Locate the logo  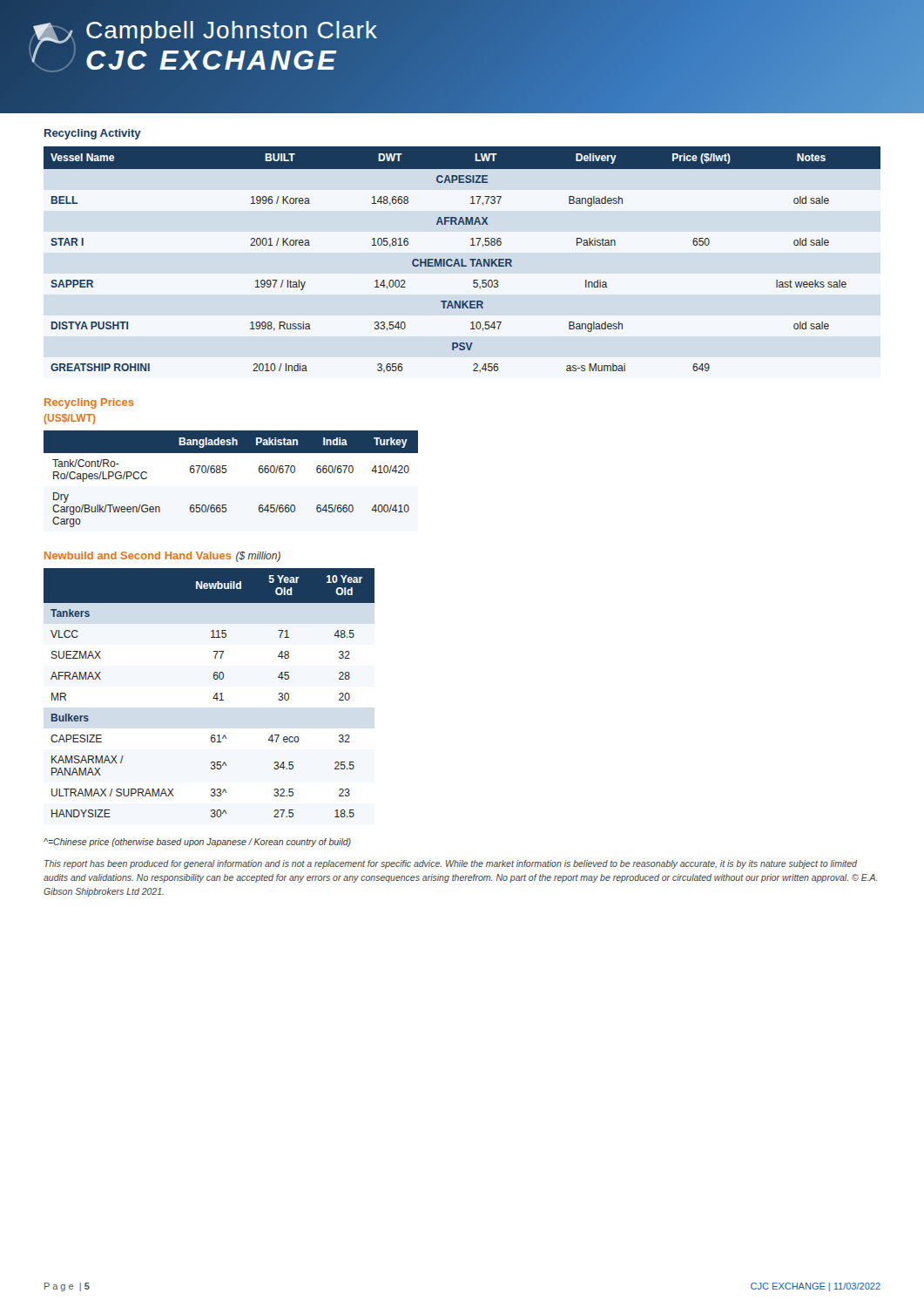tap(462, 57)
